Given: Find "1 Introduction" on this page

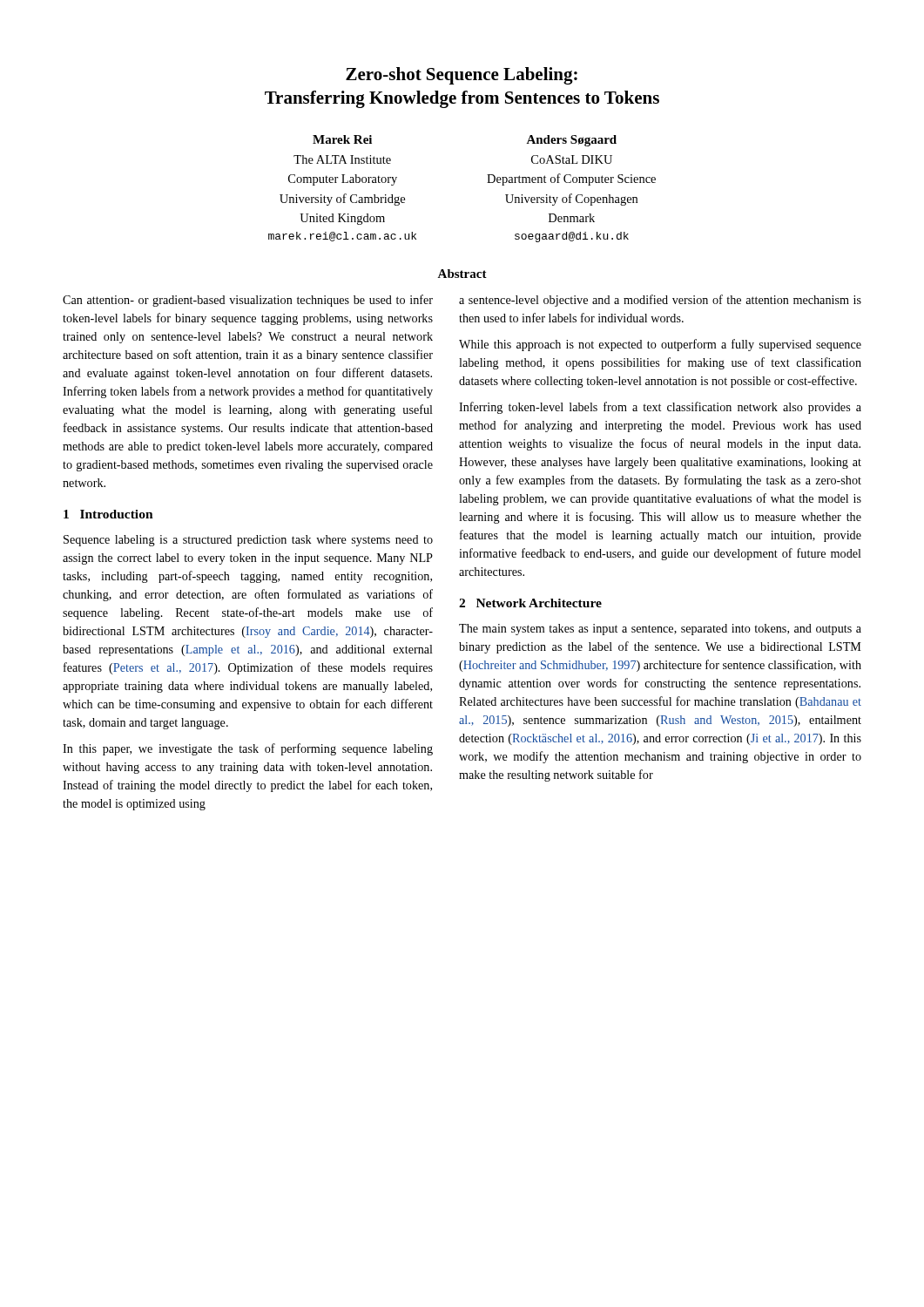Looking at the screenshot, I should [108, 513].
